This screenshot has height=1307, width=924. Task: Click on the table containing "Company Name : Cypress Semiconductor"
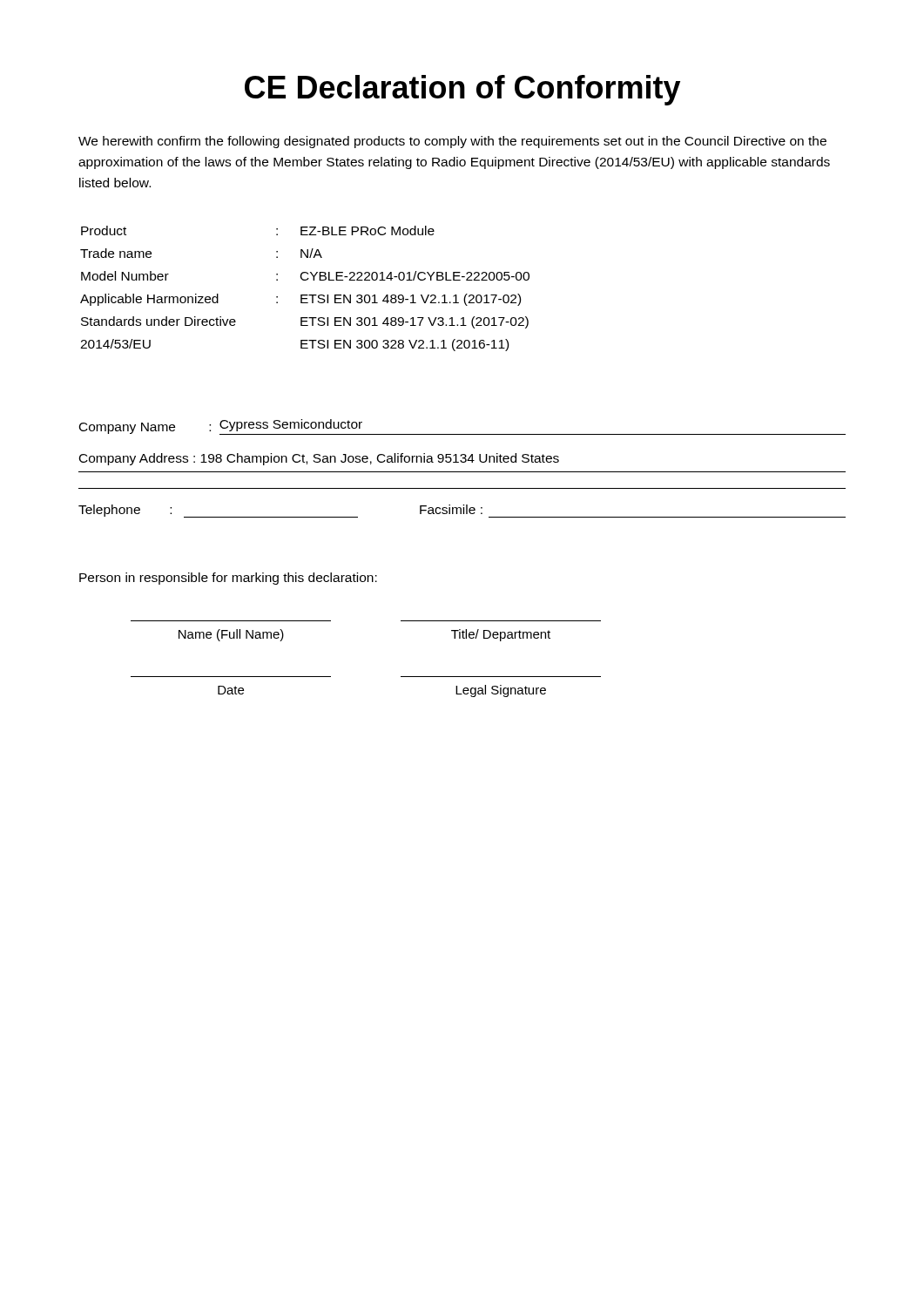[x=462, y=467]
